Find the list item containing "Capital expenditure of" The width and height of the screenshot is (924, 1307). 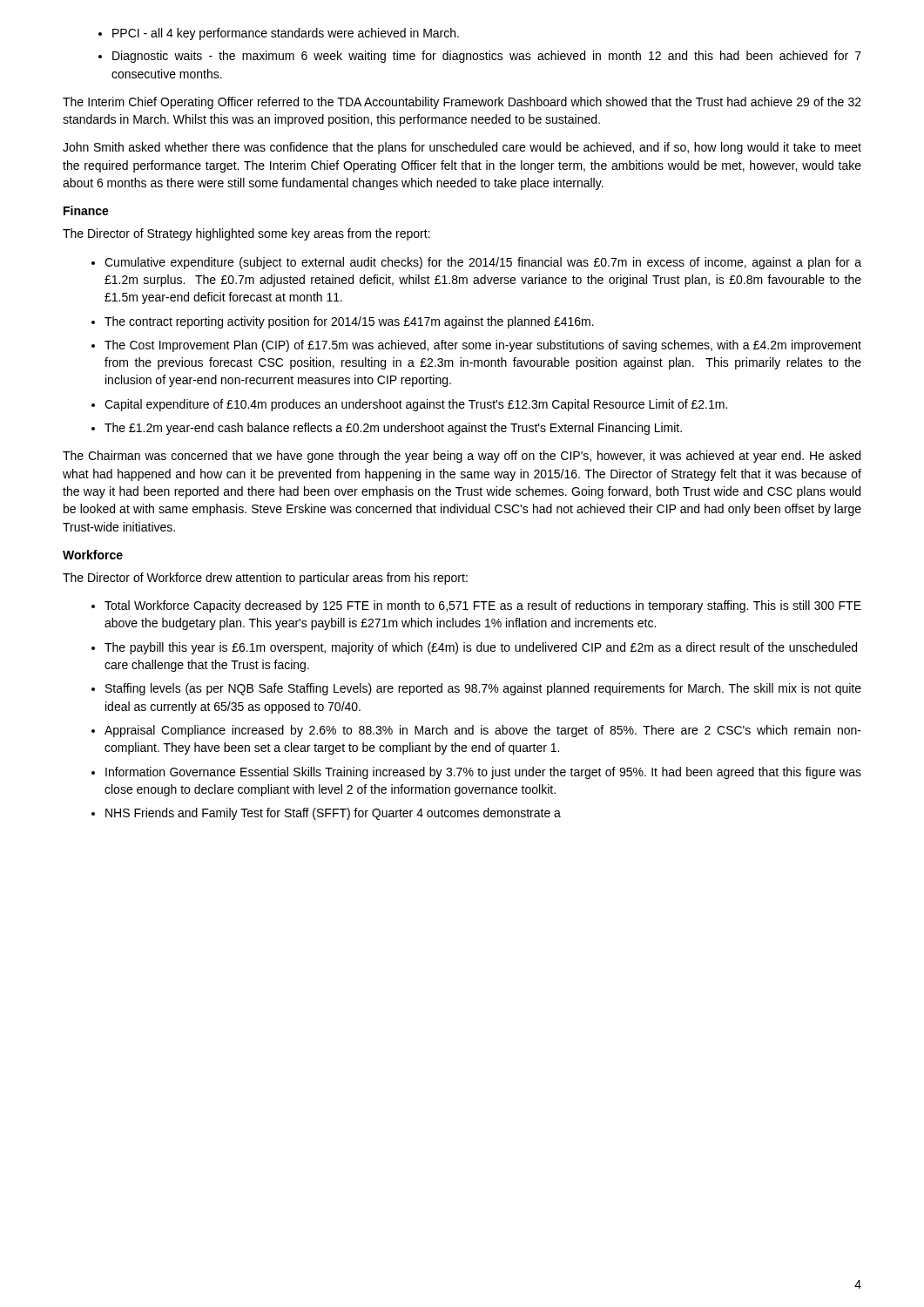coord(416,404)
